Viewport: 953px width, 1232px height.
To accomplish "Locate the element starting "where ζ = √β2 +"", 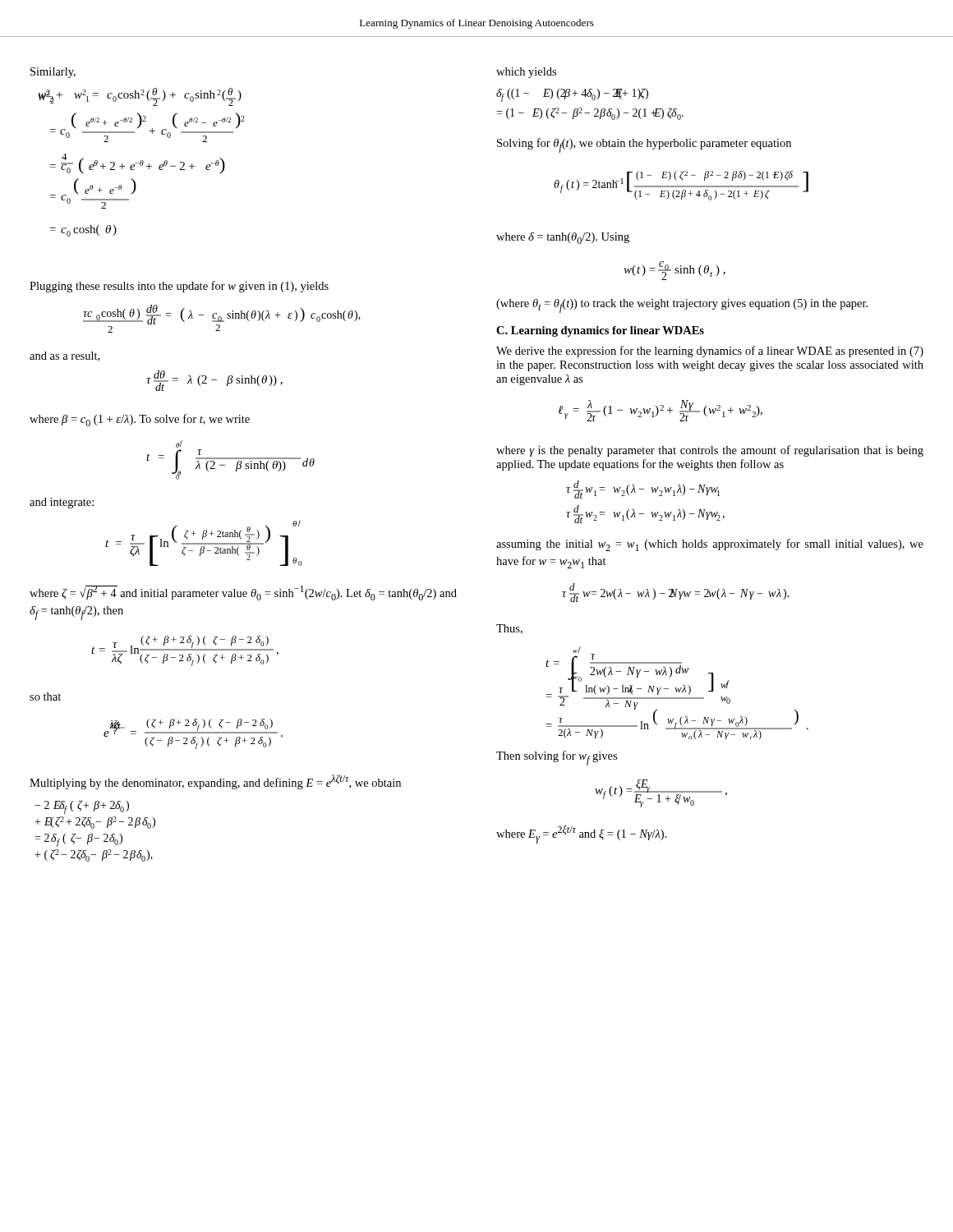I will pos(243,601).
